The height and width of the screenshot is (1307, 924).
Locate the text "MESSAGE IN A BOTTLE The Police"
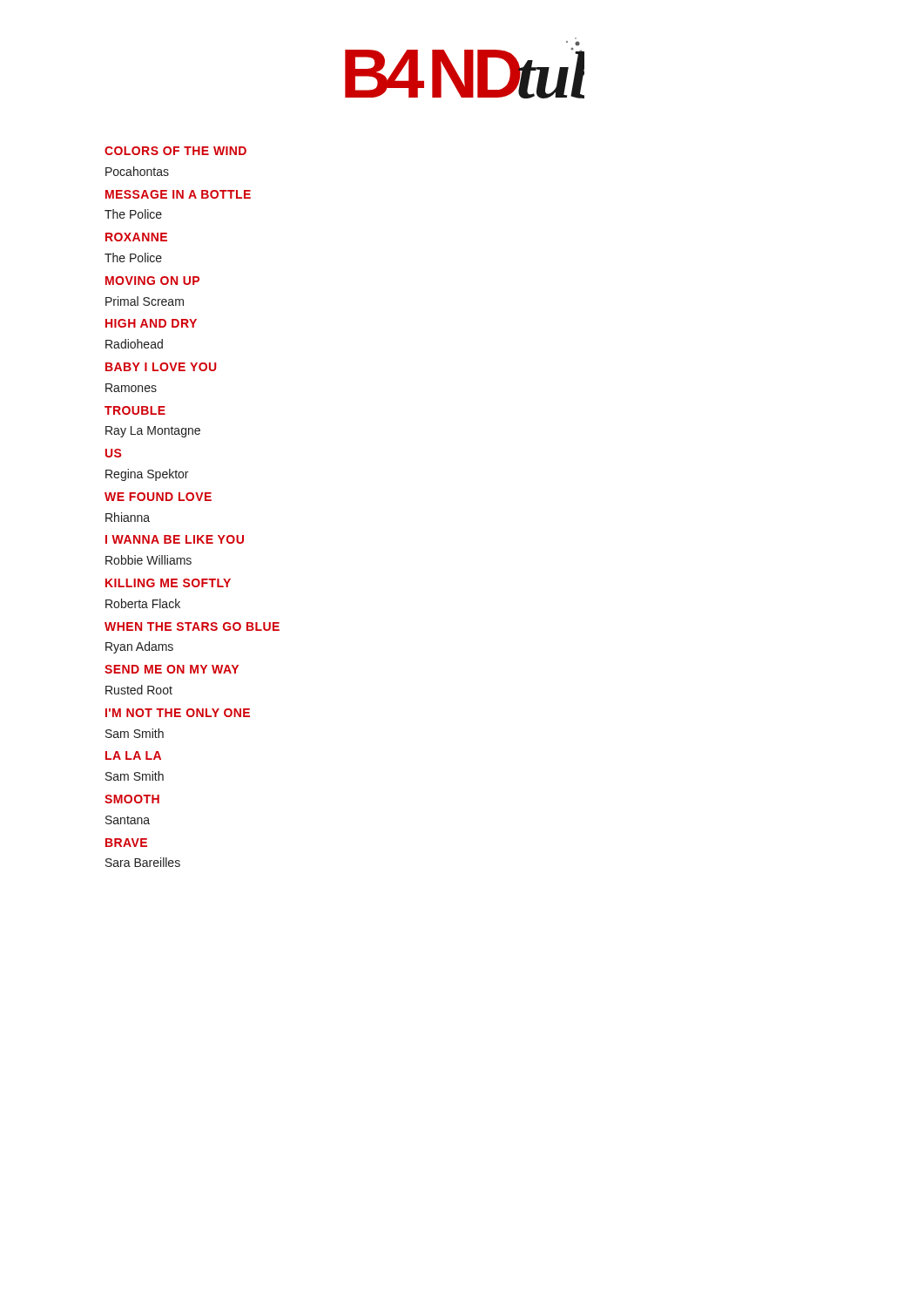tap(178, 194)
